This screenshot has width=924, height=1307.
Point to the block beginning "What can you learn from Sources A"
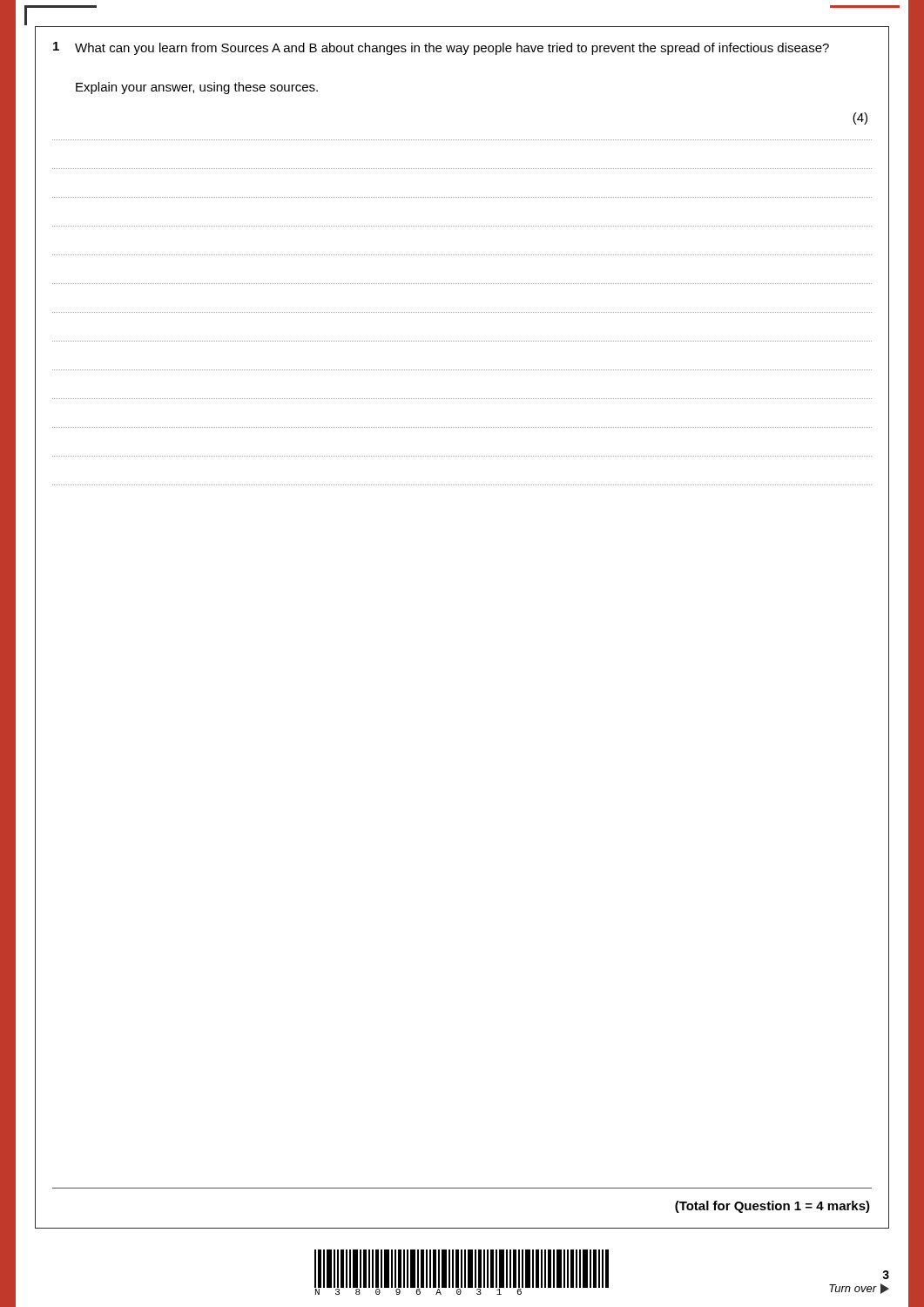pyautogui.click(x=452, y=49)
